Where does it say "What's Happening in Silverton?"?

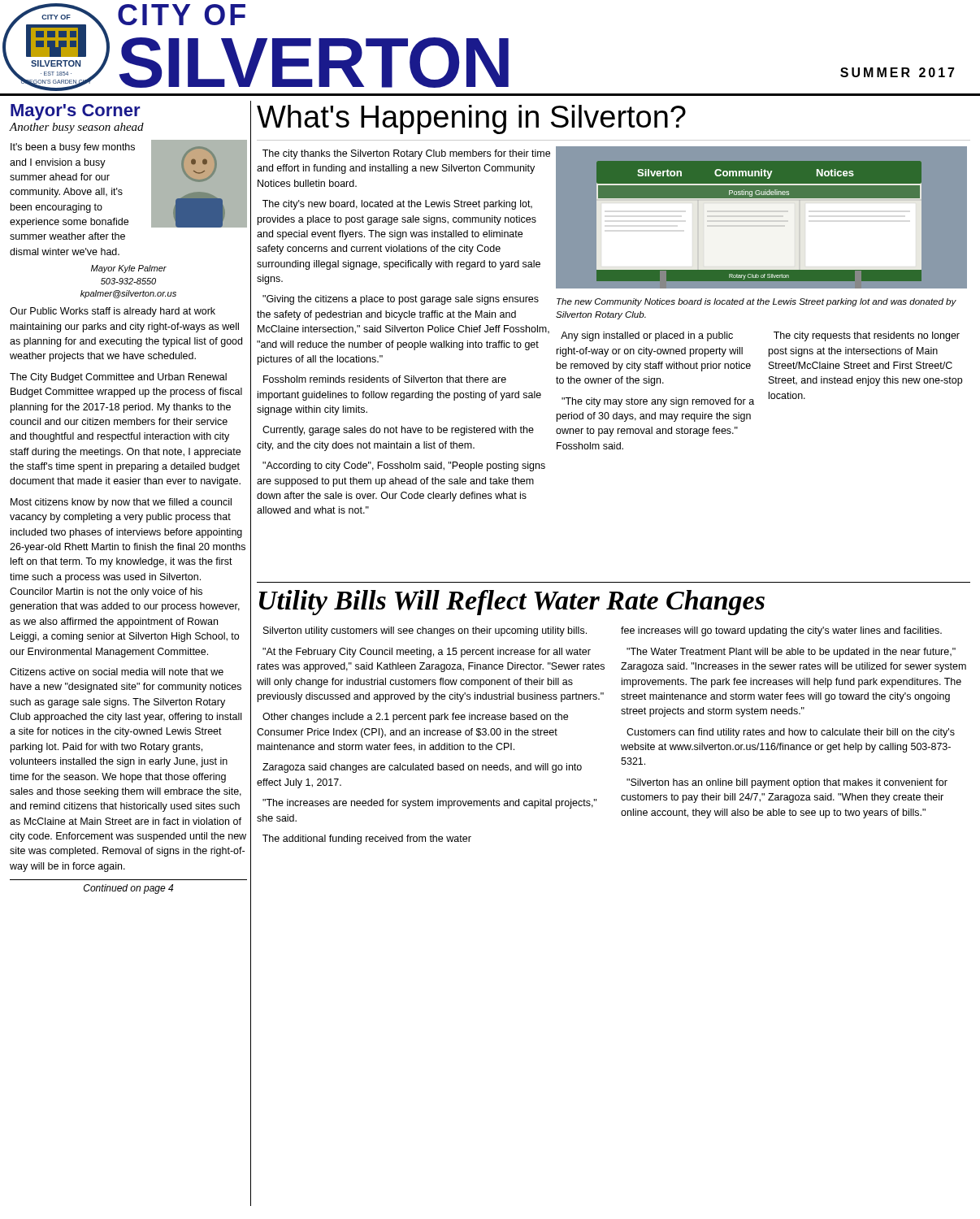[472, 117]
